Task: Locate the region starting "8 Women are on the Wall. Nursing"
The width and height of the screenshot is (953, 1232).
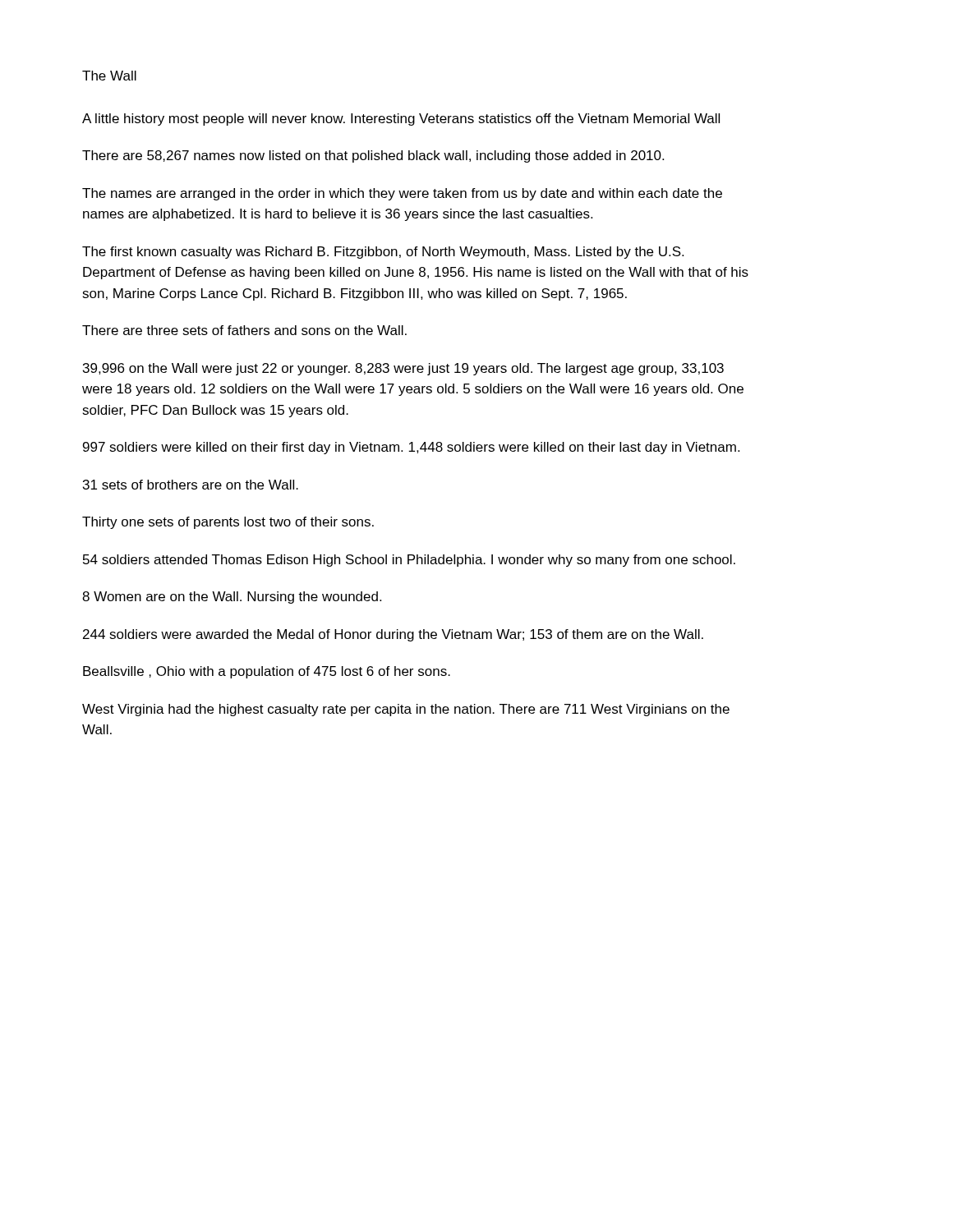Action: tap(232, 597)
